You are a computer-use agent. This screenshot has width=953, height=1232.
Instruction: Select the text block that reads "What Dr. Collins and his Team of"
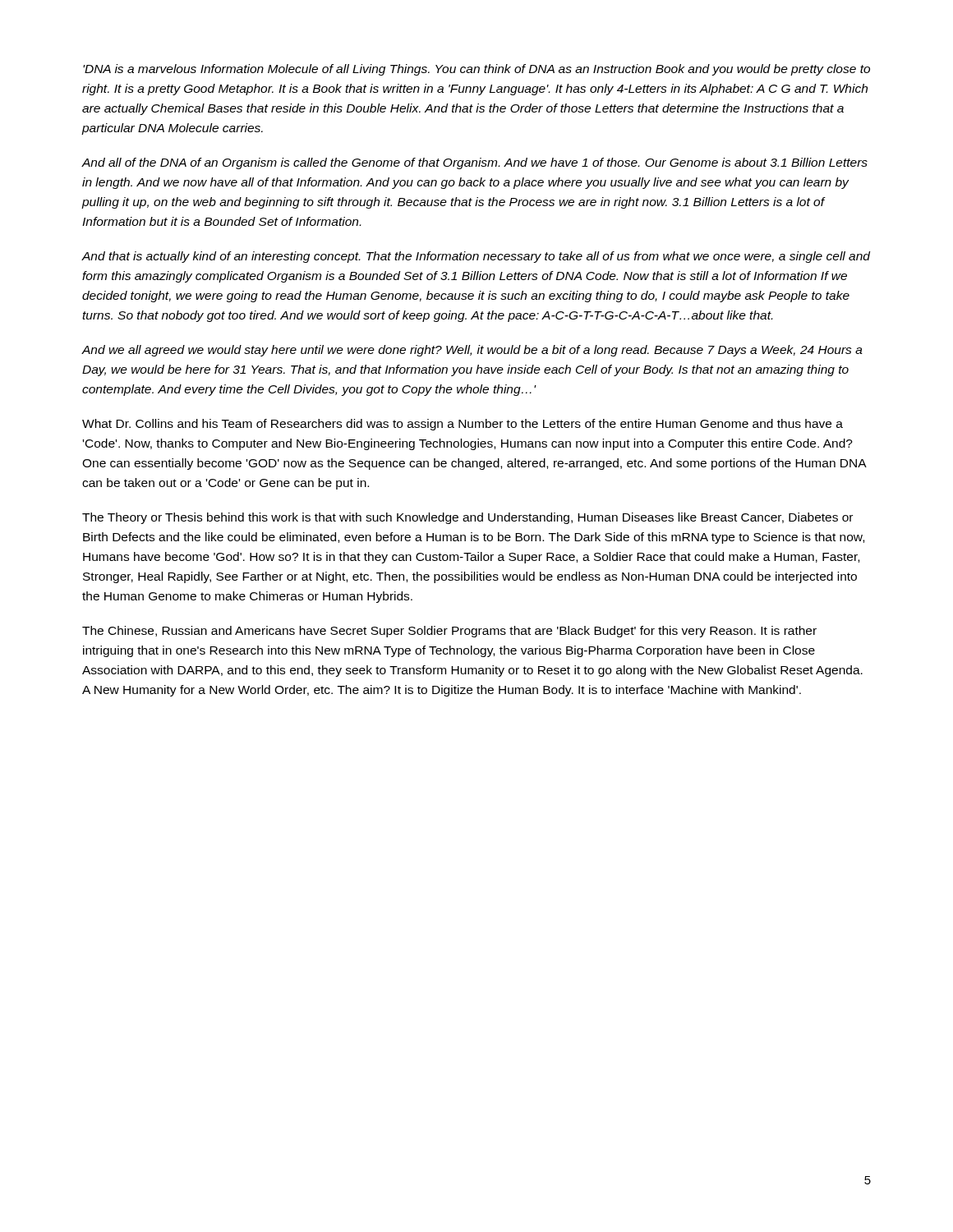(474, 453)
